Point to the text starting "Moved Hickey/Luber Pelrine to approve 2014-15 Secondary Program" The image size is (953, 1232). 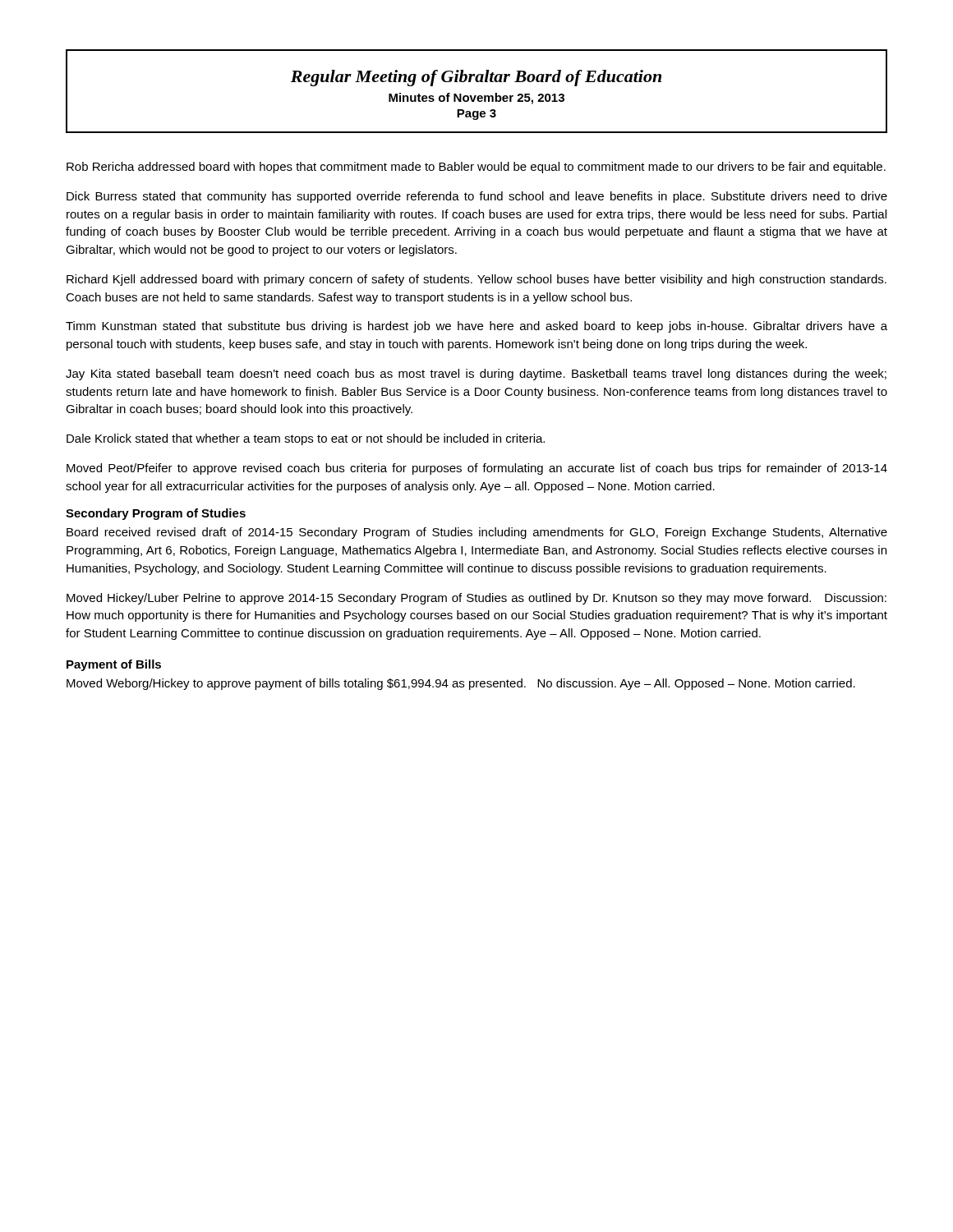476,615
